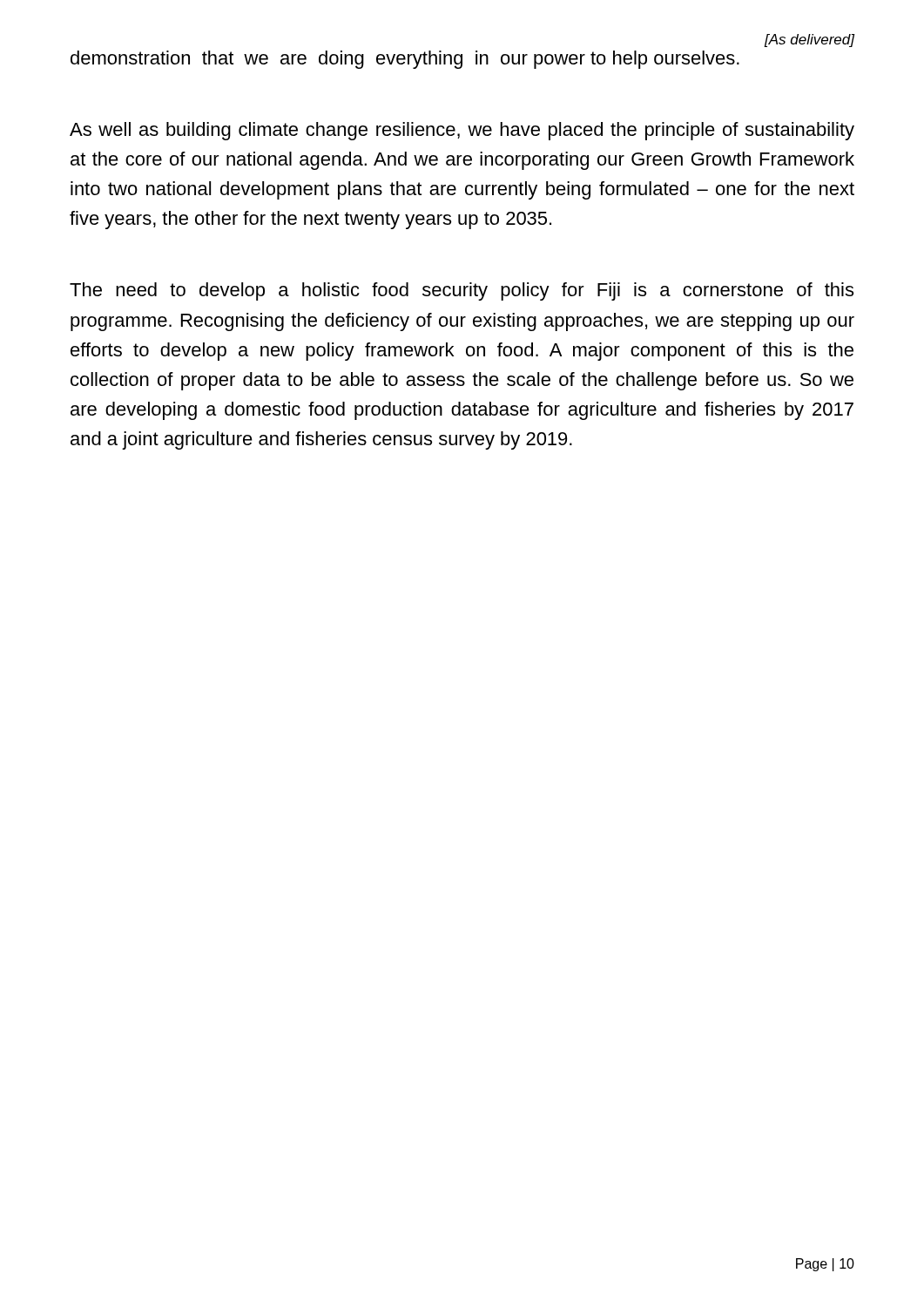The height and width of the screenshot is (1307, 924).
Task: Point to the block starting "demonstration that we are"
Action: point(405,58)
